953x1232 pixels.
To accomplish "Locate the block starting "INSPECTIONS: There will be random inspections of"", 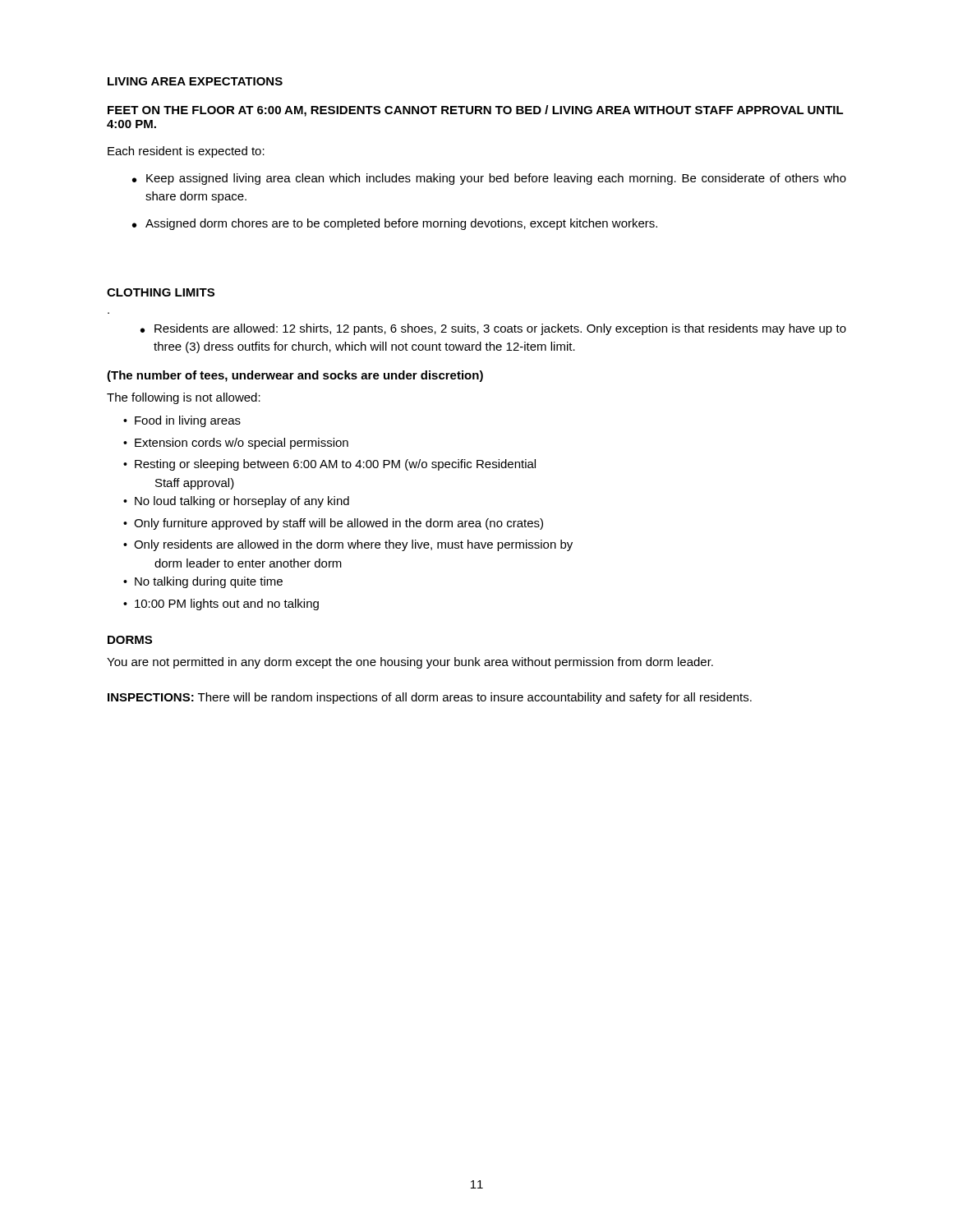I will tap(430, 697).
